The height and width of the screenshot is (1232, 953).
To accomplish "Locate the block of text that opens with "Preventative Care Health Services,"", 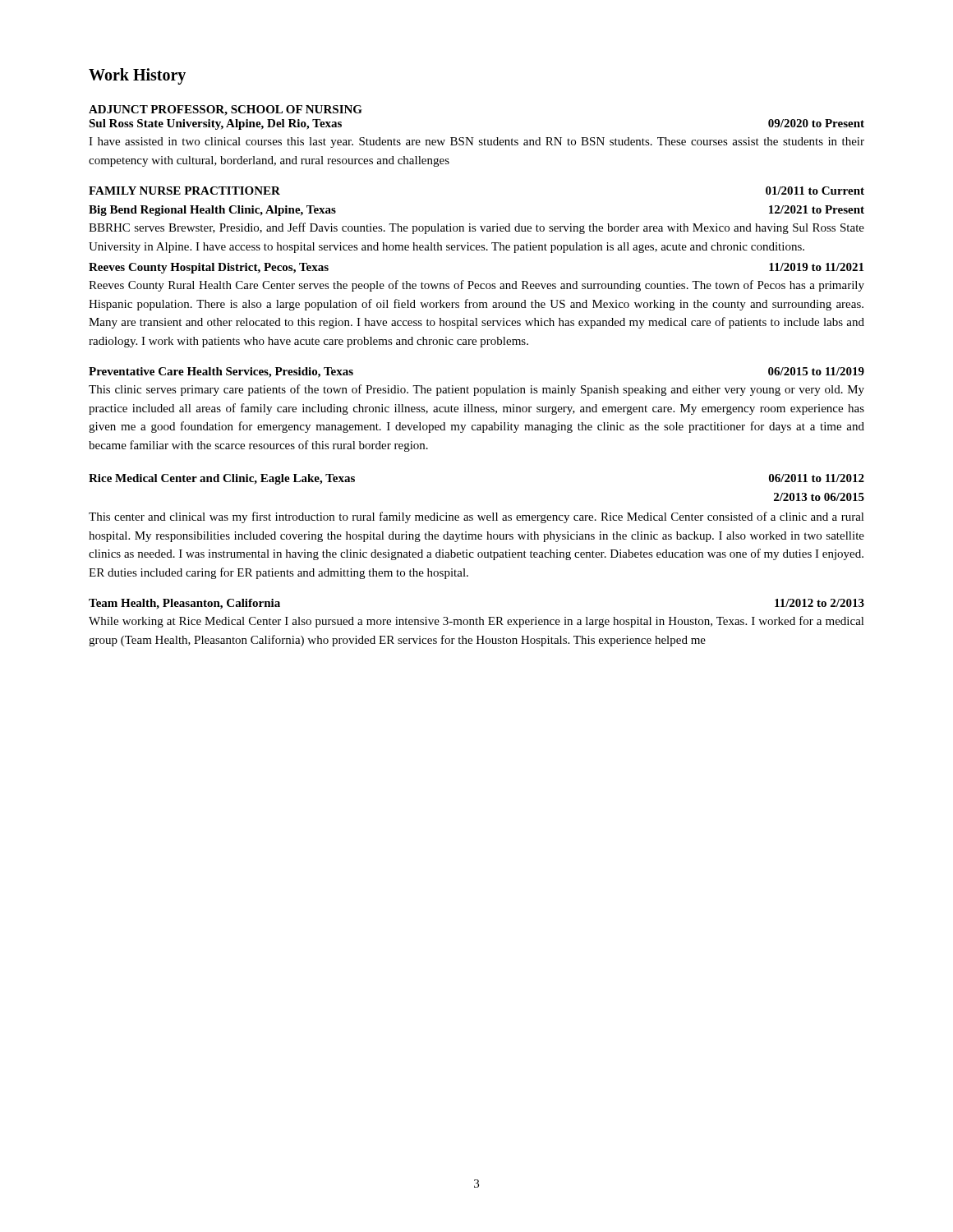I will 476,409.
